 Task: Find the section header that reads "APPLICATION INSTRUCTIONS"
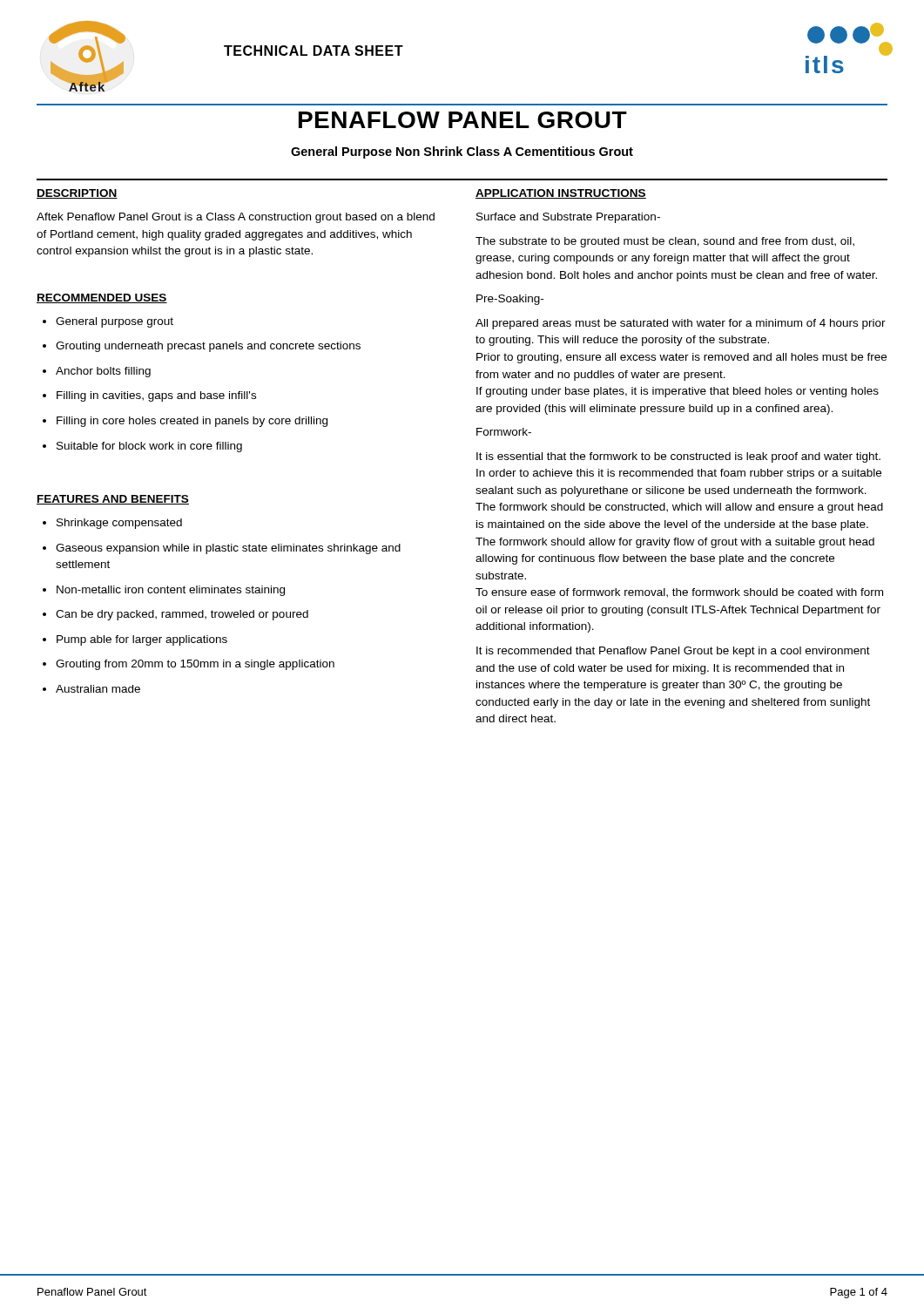pos(561,193)
